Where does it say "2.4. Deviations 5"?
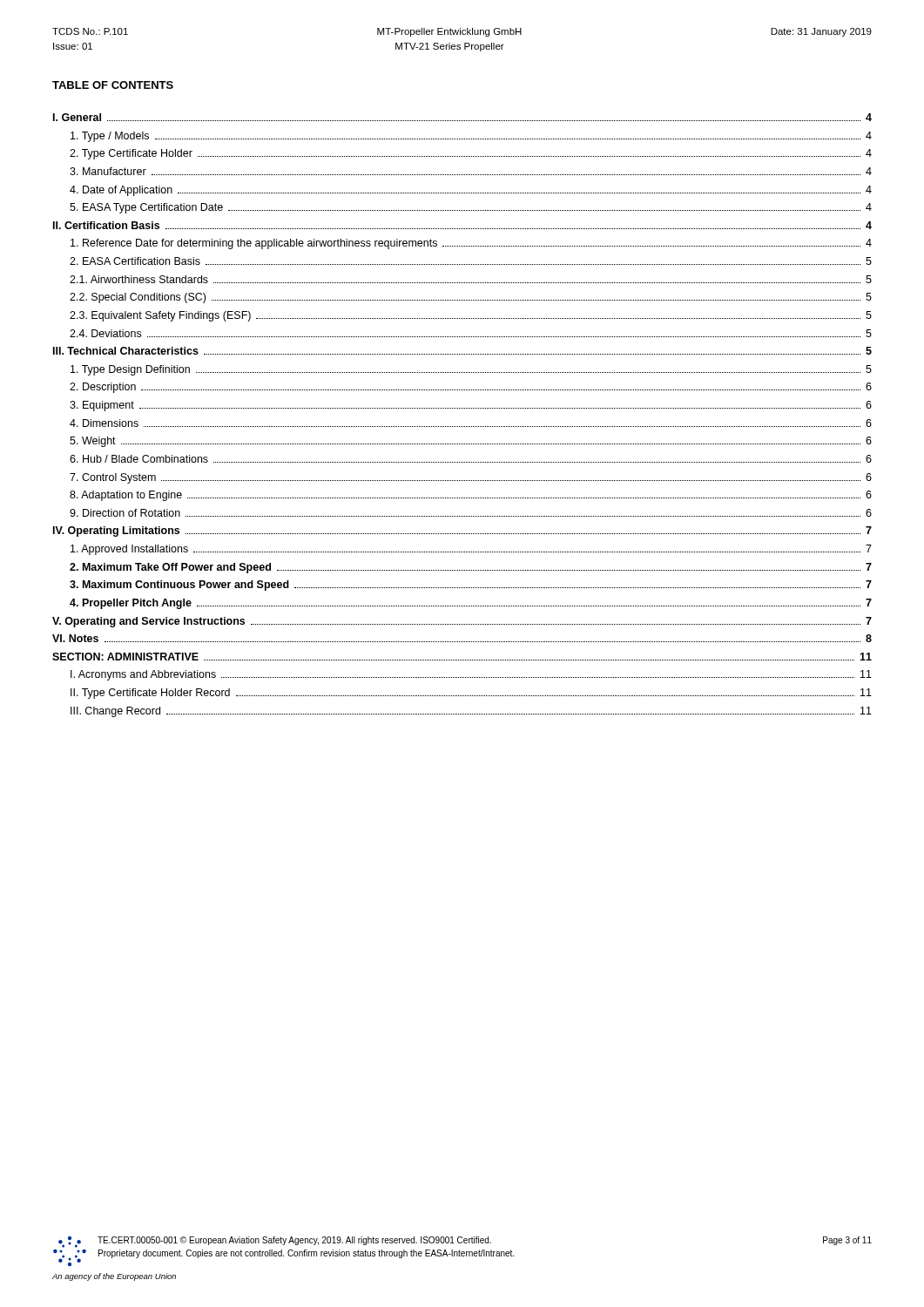The image size is (924, 1307). (x=462, y=334)
